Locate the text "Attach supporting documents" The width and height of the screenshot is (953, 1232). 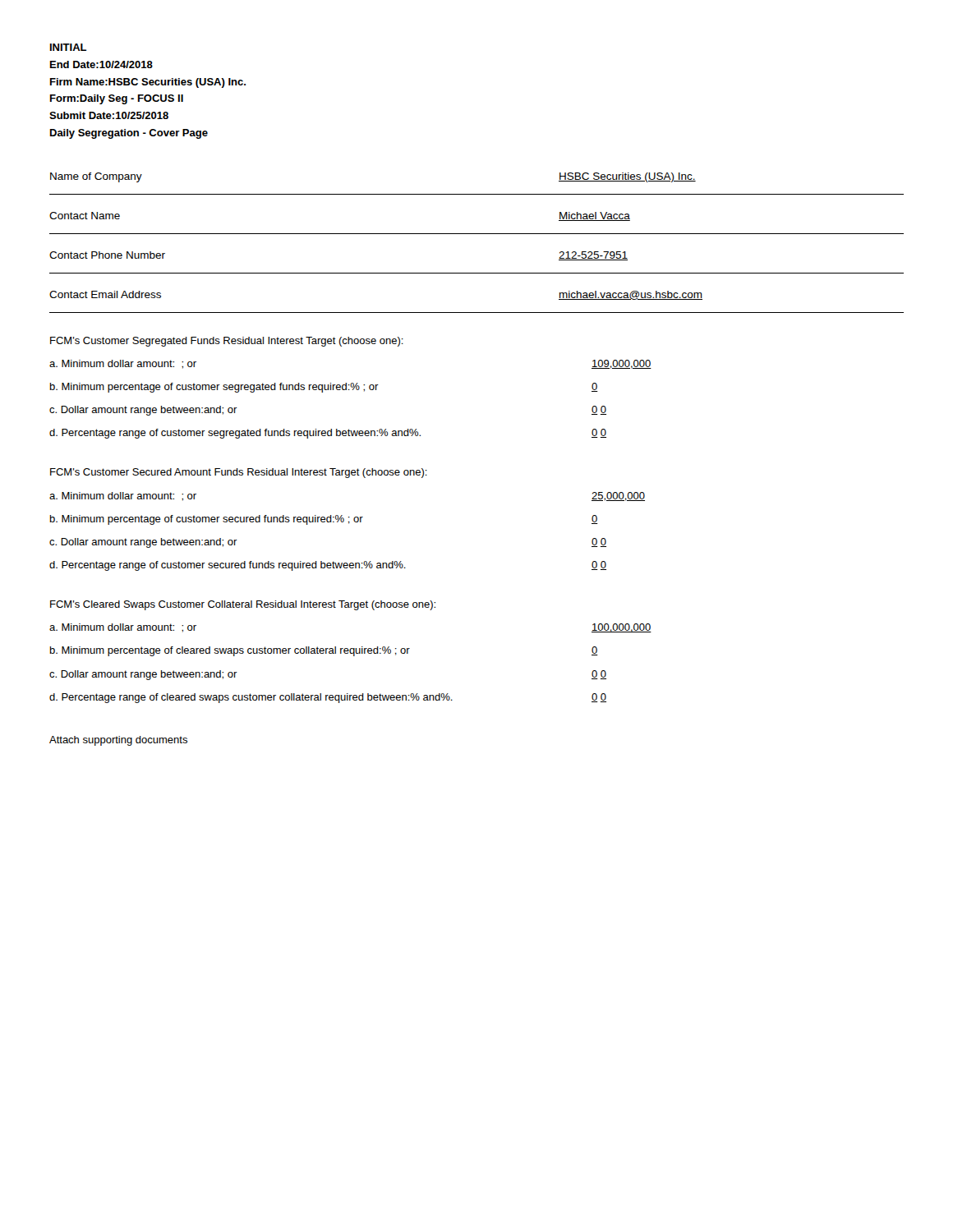coord(118,740)
